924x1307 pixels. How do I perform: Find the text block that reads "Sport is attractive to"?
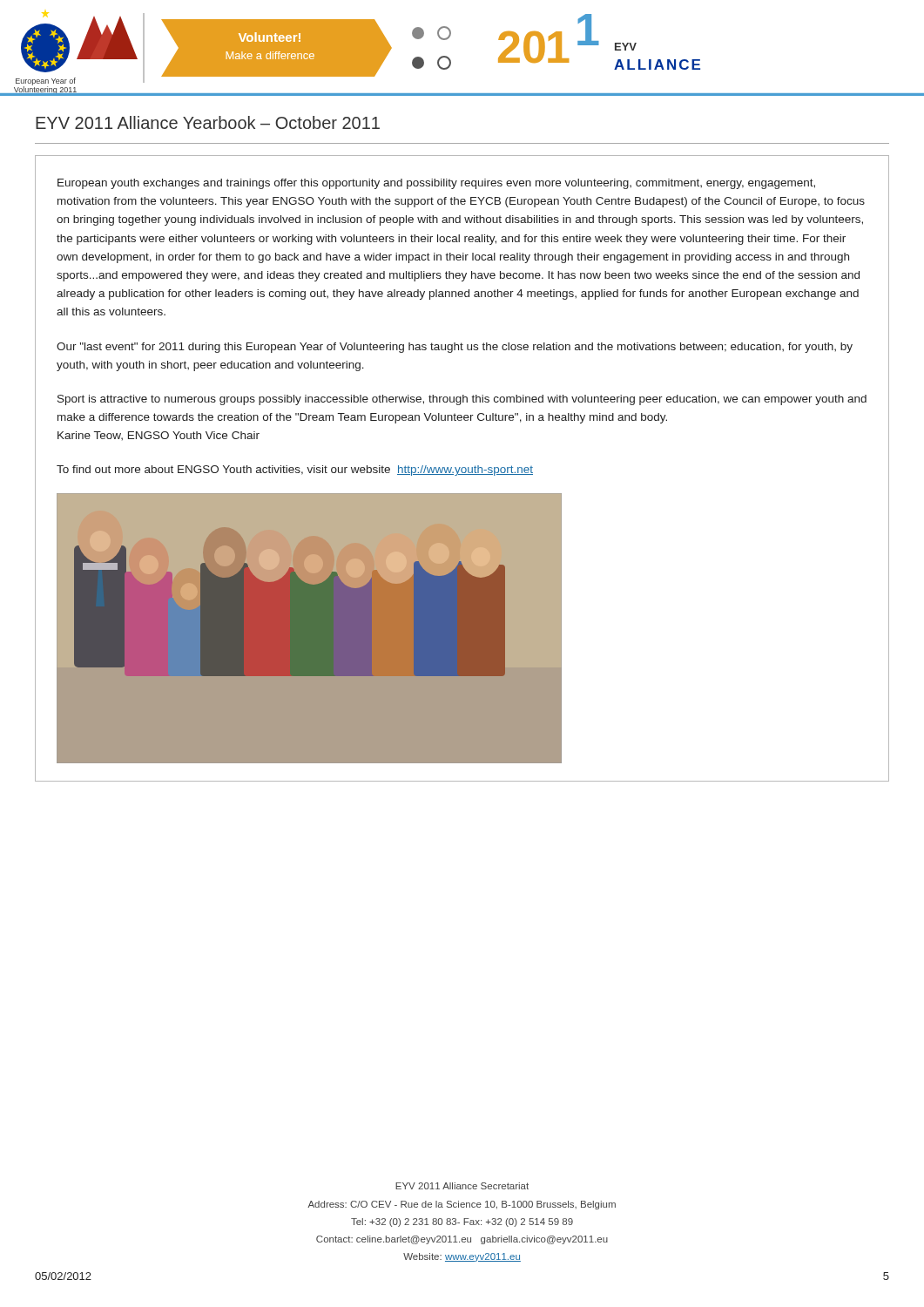(462, 417)
